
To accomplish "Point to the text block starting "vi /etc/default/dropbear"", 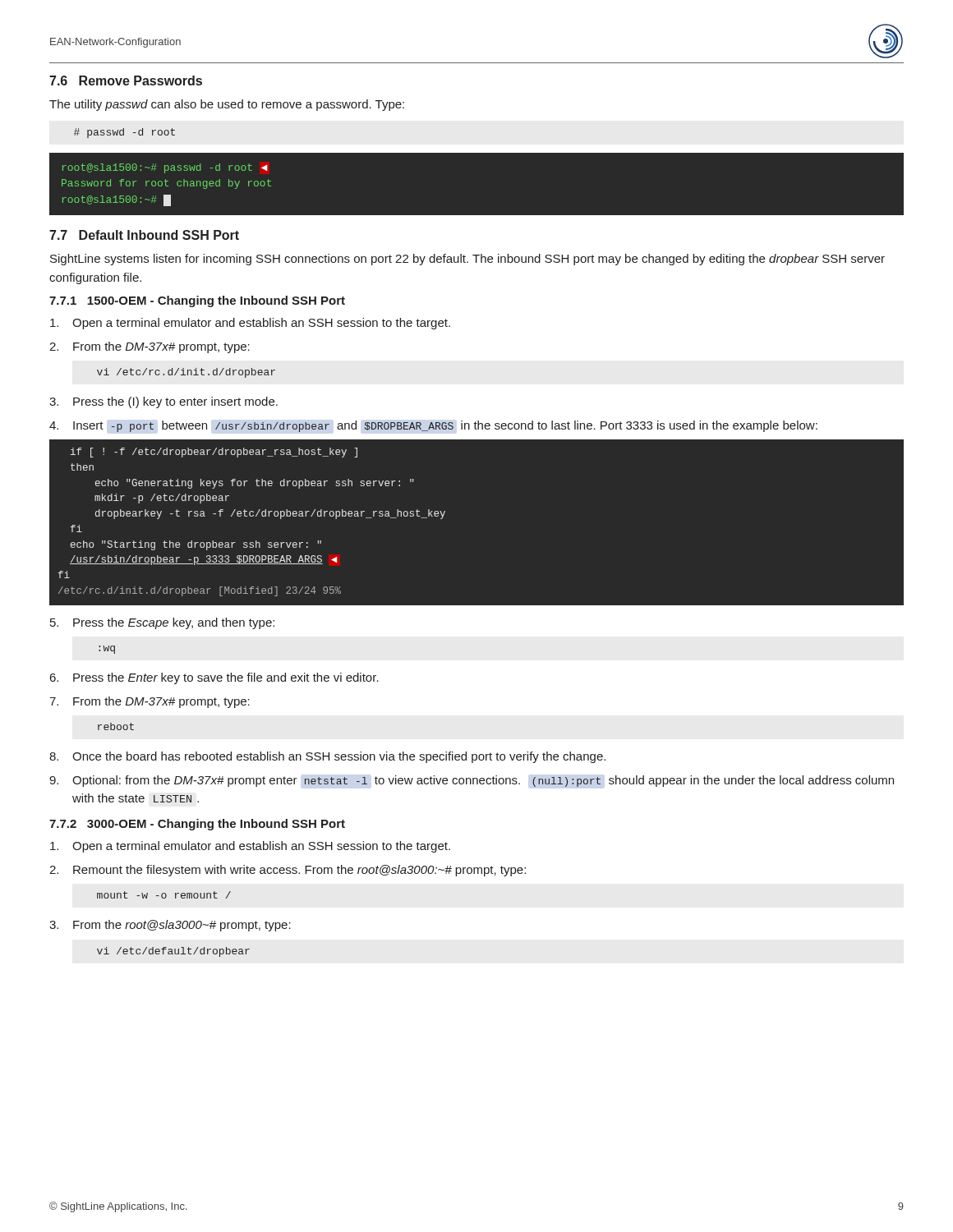I will click(x=173, y=952).
